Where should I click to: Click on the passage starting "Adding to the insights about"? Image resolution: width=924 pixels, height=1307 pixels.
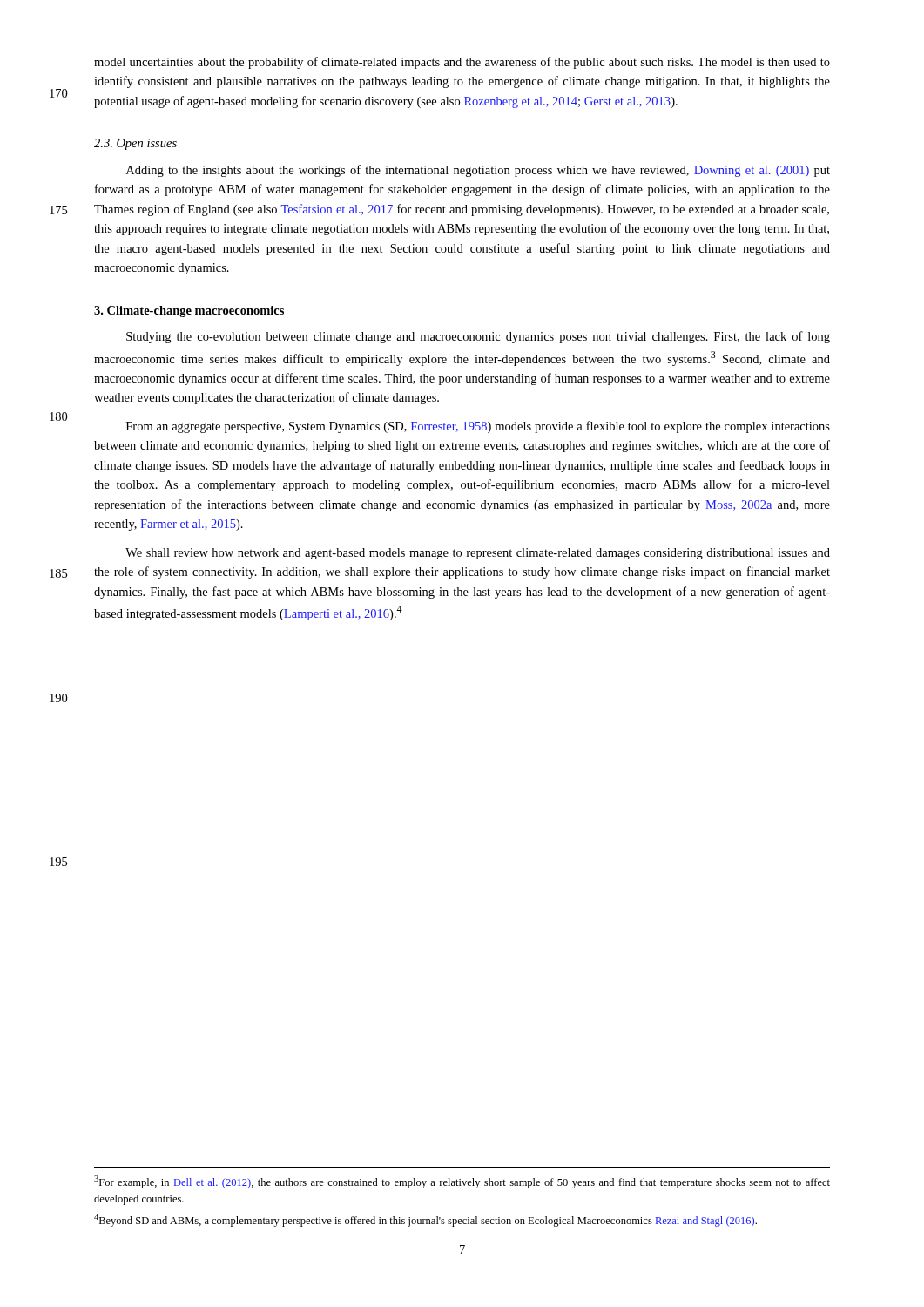pyautogui.click(x=462, y=219)
